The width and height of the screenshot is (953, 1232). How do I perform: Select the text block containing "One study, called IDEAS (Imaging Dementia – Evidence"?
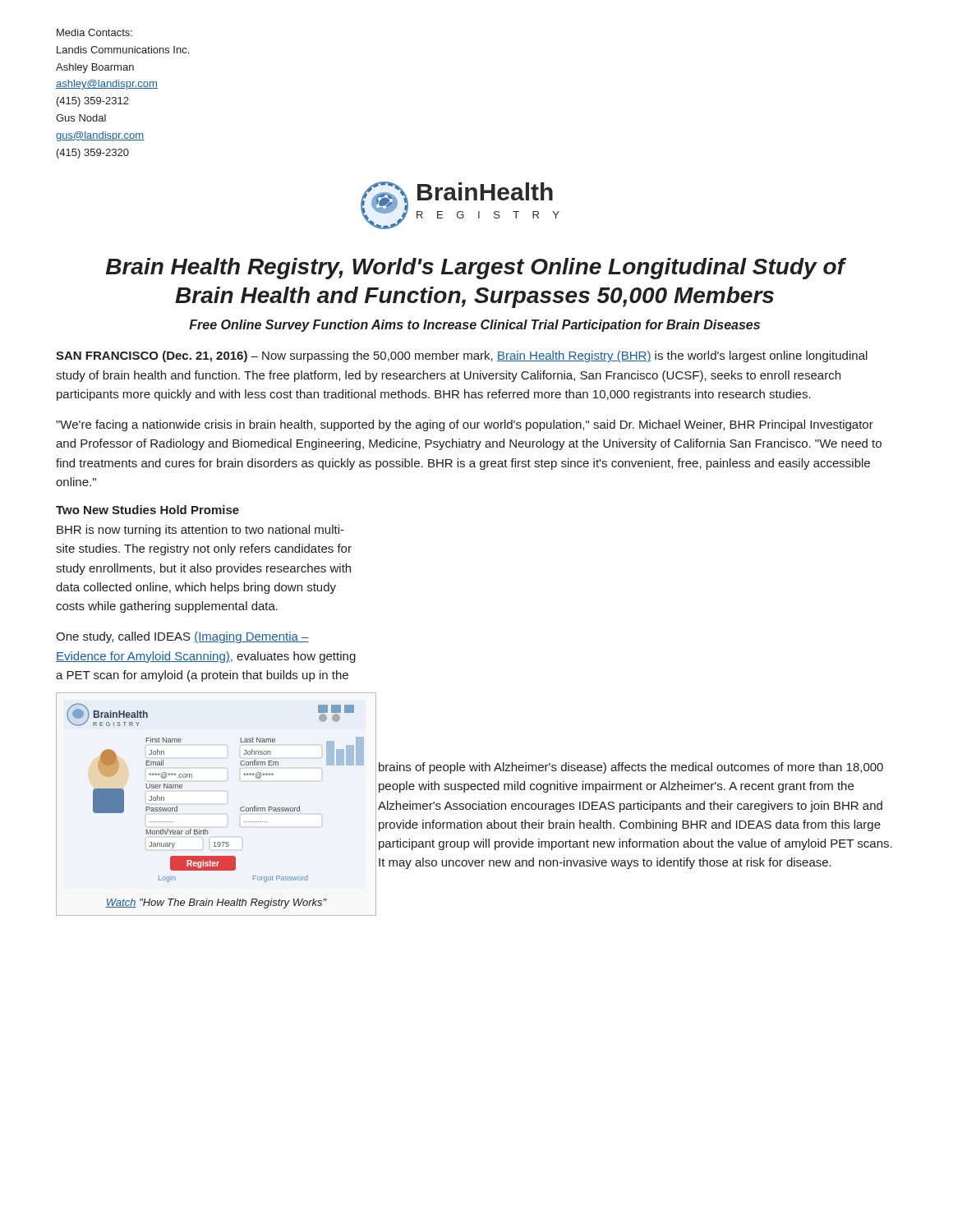(x=206, y=655)
